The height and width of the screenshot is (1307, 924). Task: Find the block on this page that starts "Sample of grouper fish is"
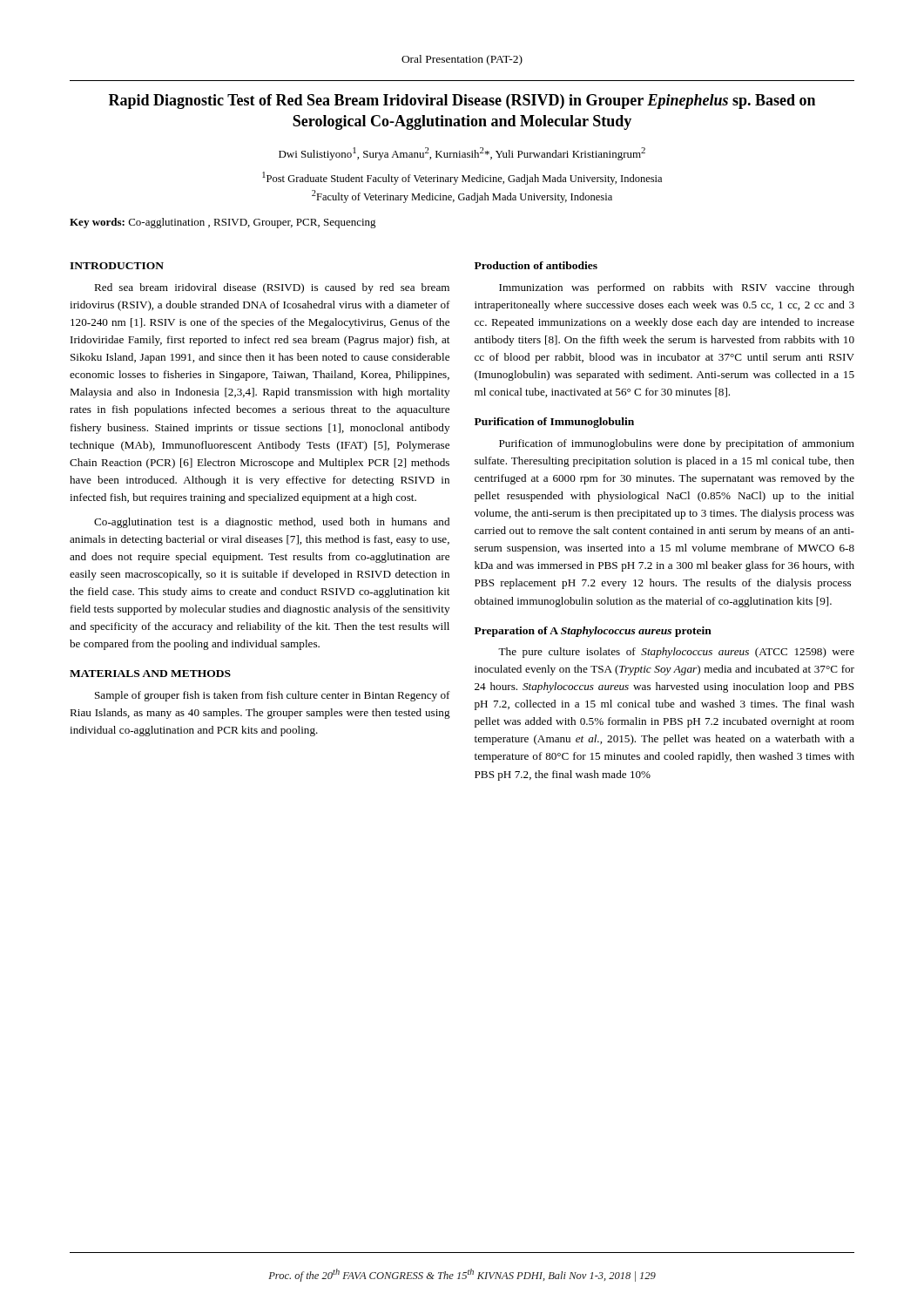coord(260,713)
